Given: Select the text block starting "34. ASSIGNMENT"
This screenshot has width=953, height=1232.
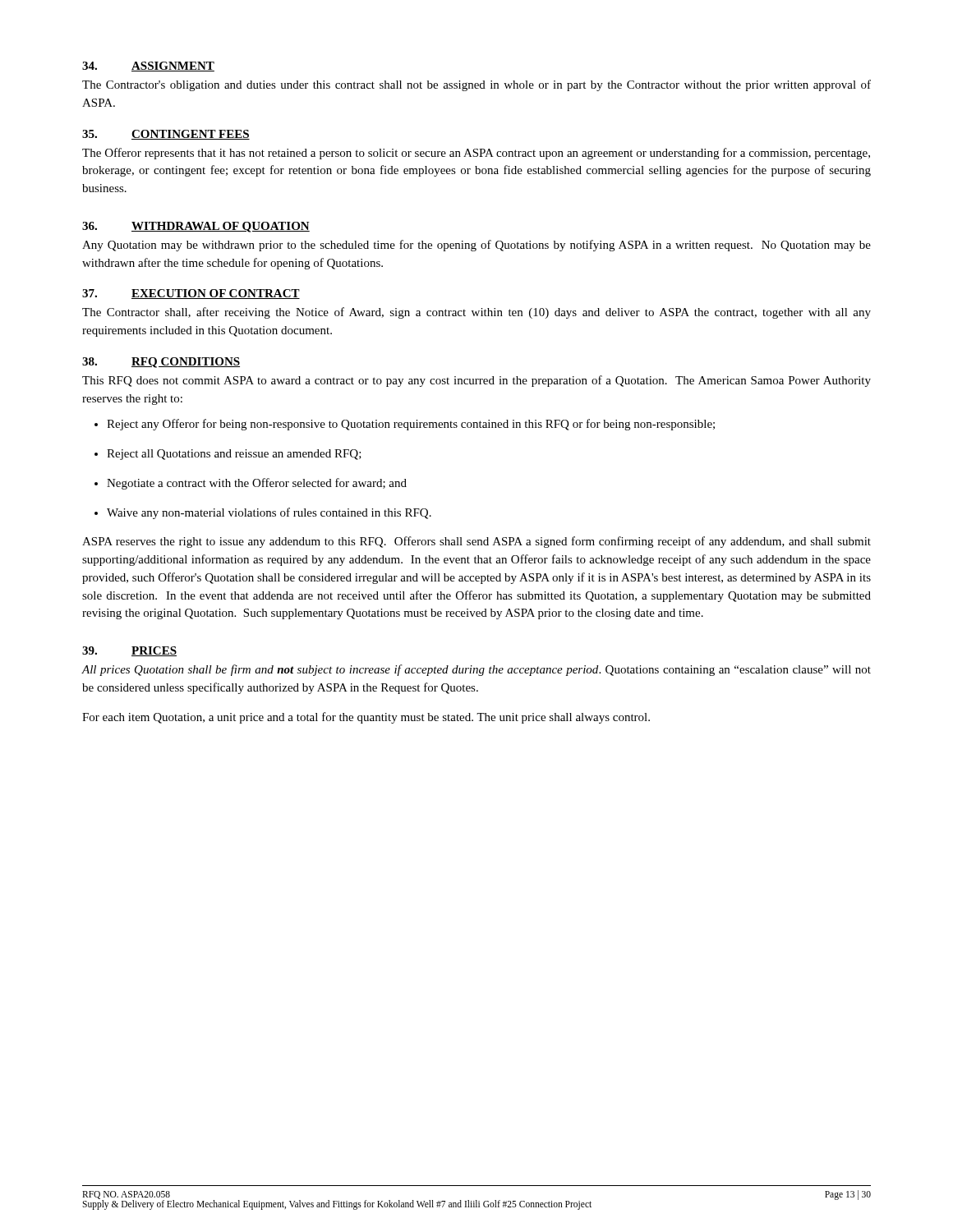Looking at the screenshot, I should coord(148,66).
